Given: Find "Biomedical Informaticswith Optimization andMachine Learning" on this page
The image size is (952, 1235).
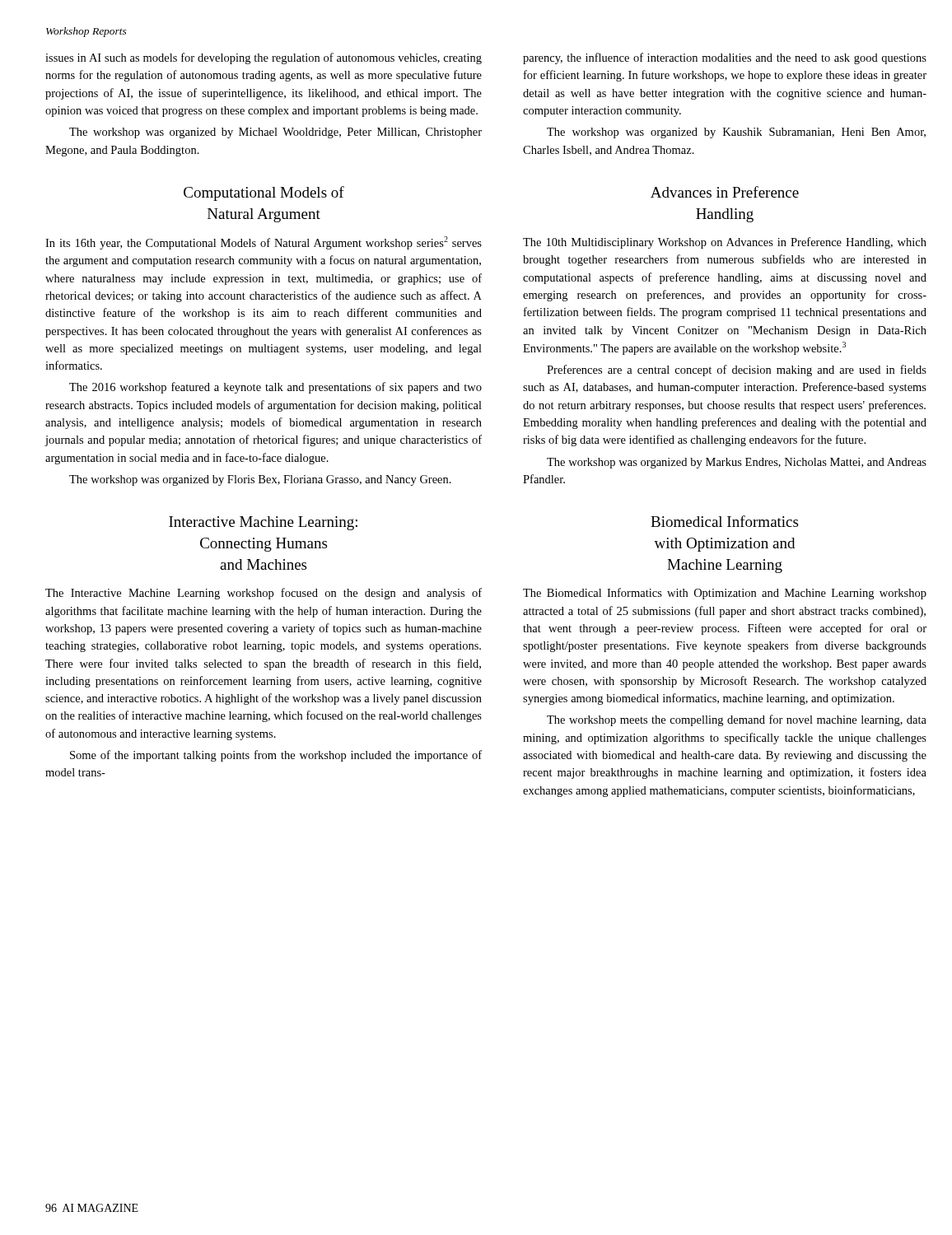Looking at the screenshot, I should [725, 543].
